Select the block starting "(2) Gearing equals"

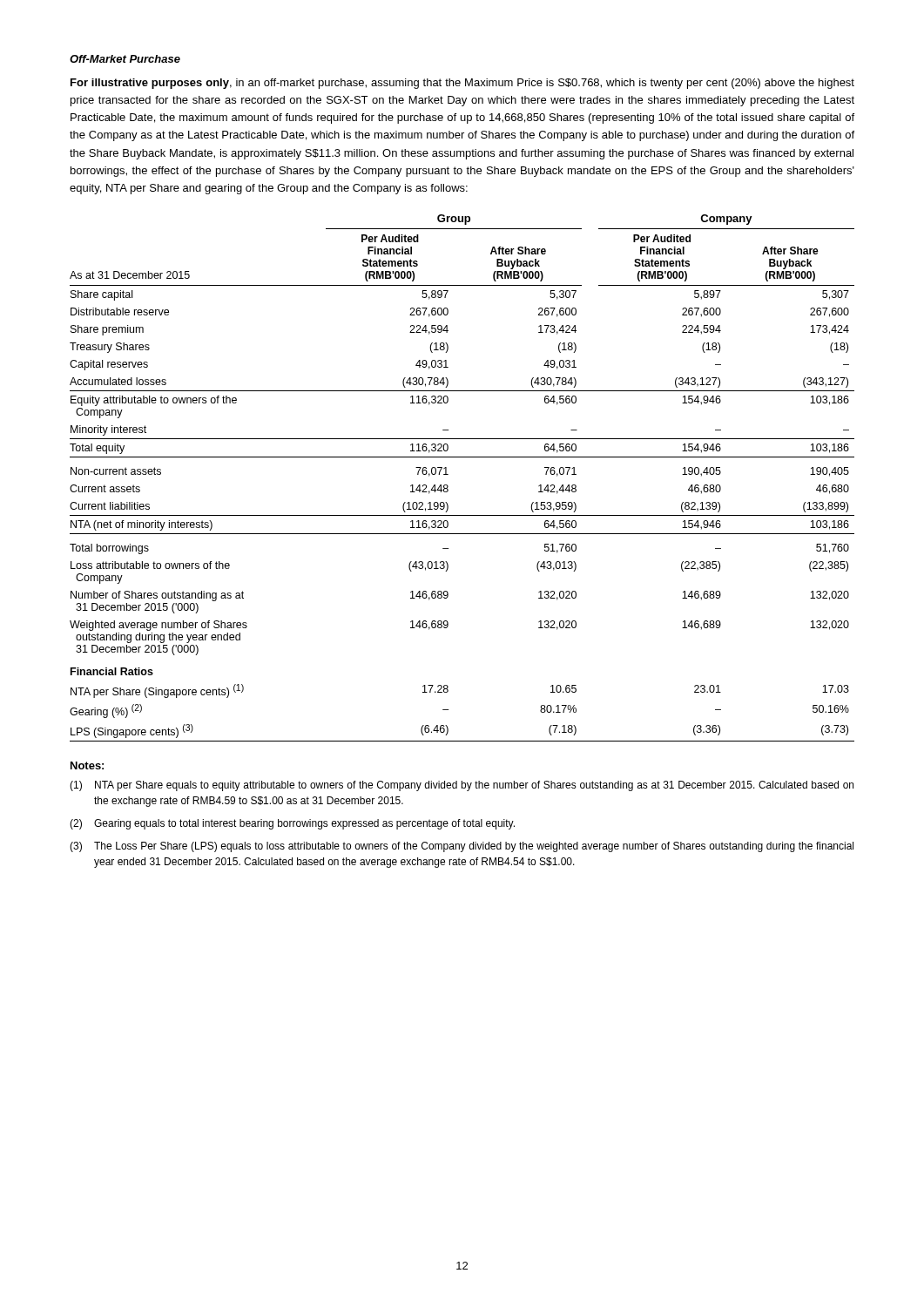(x=462, y=824)
